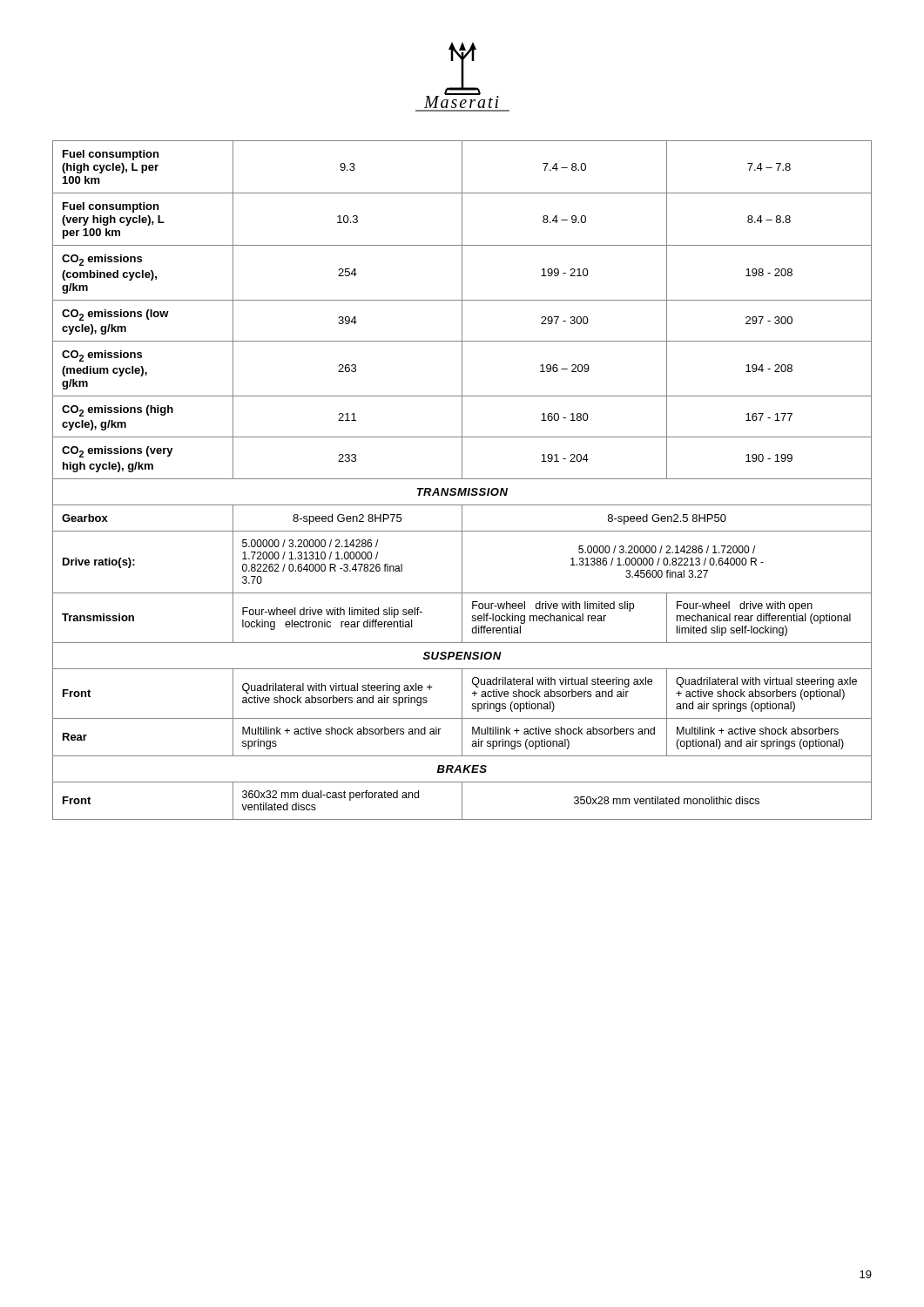Locate the table with the text "297 - 300"

(x=462, y=480)
